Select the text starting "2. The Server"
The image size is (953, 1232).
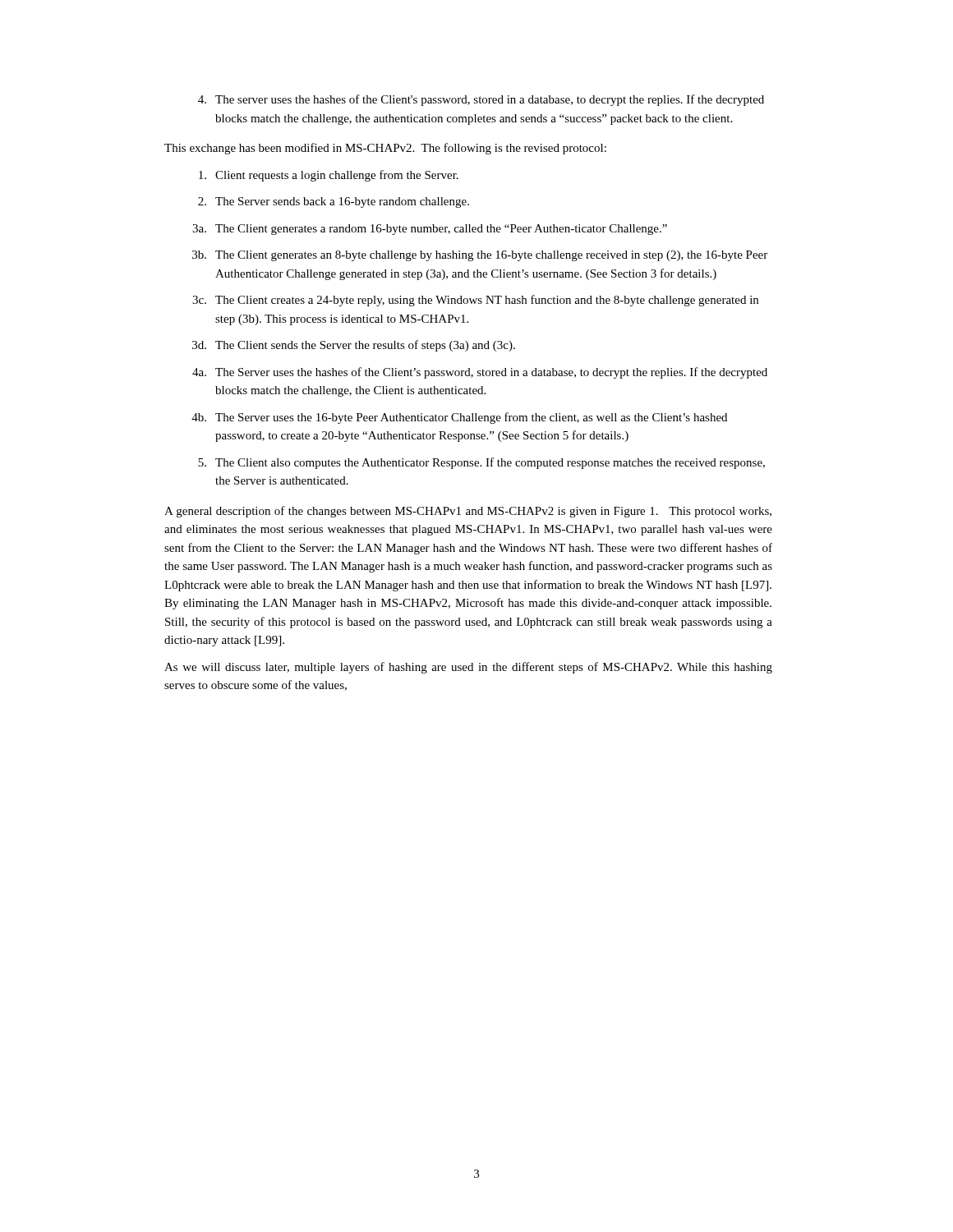click(468, 201)
